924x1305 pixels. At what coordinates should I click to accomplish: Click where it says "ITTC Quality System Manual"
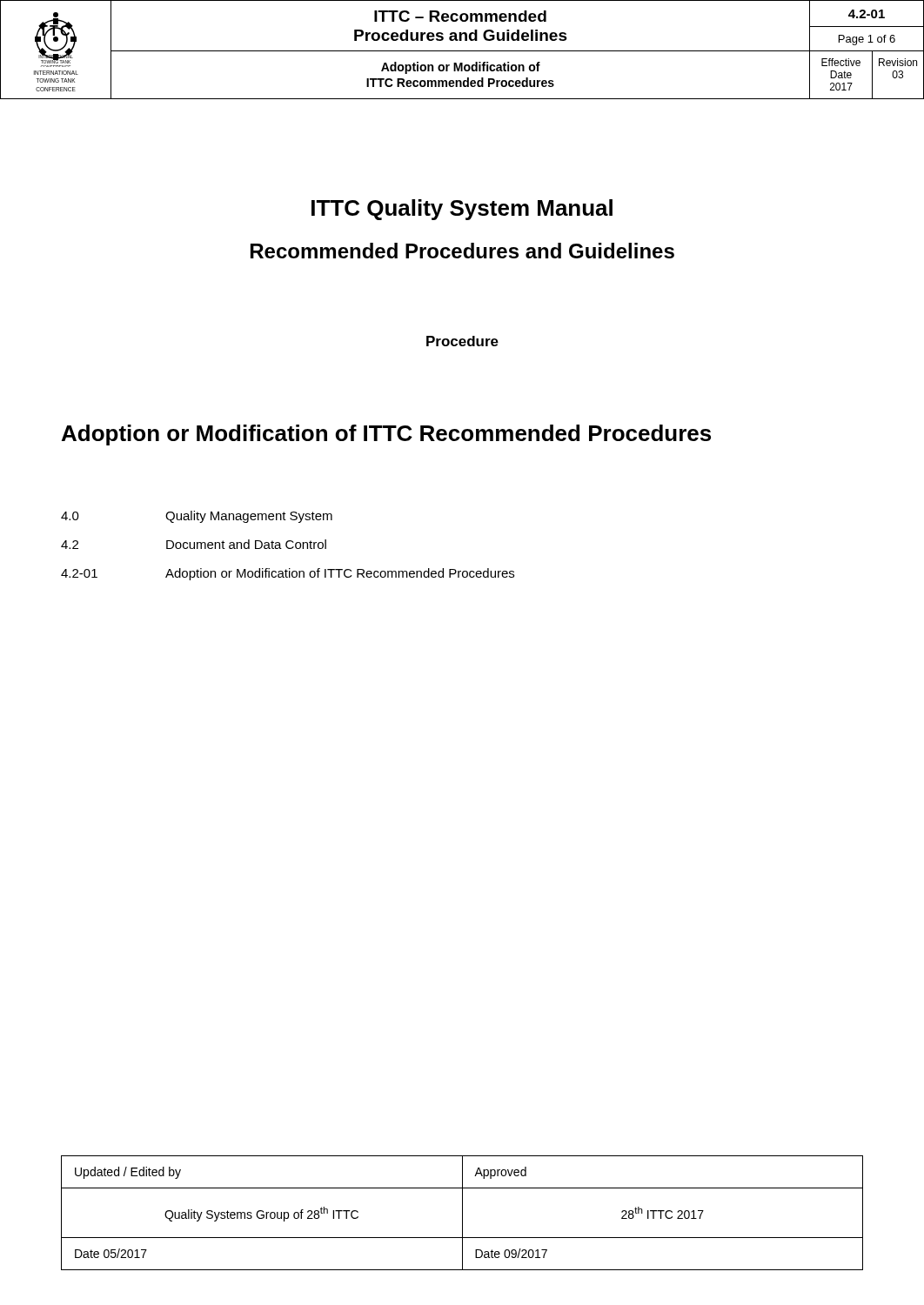tap(462, 208)
